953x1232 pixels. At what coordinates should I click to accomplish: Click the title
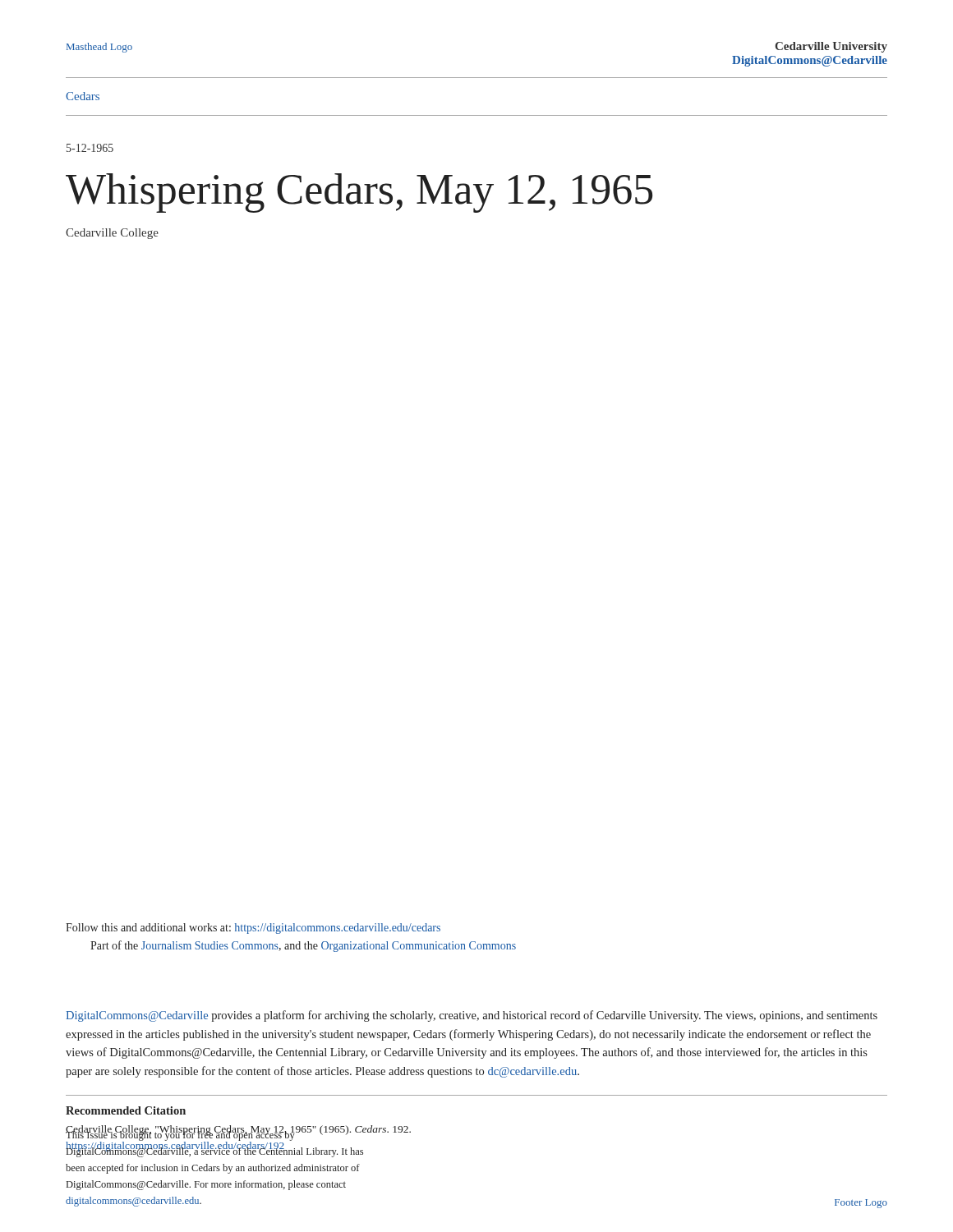pyautogui.click(x=476, y=190)
